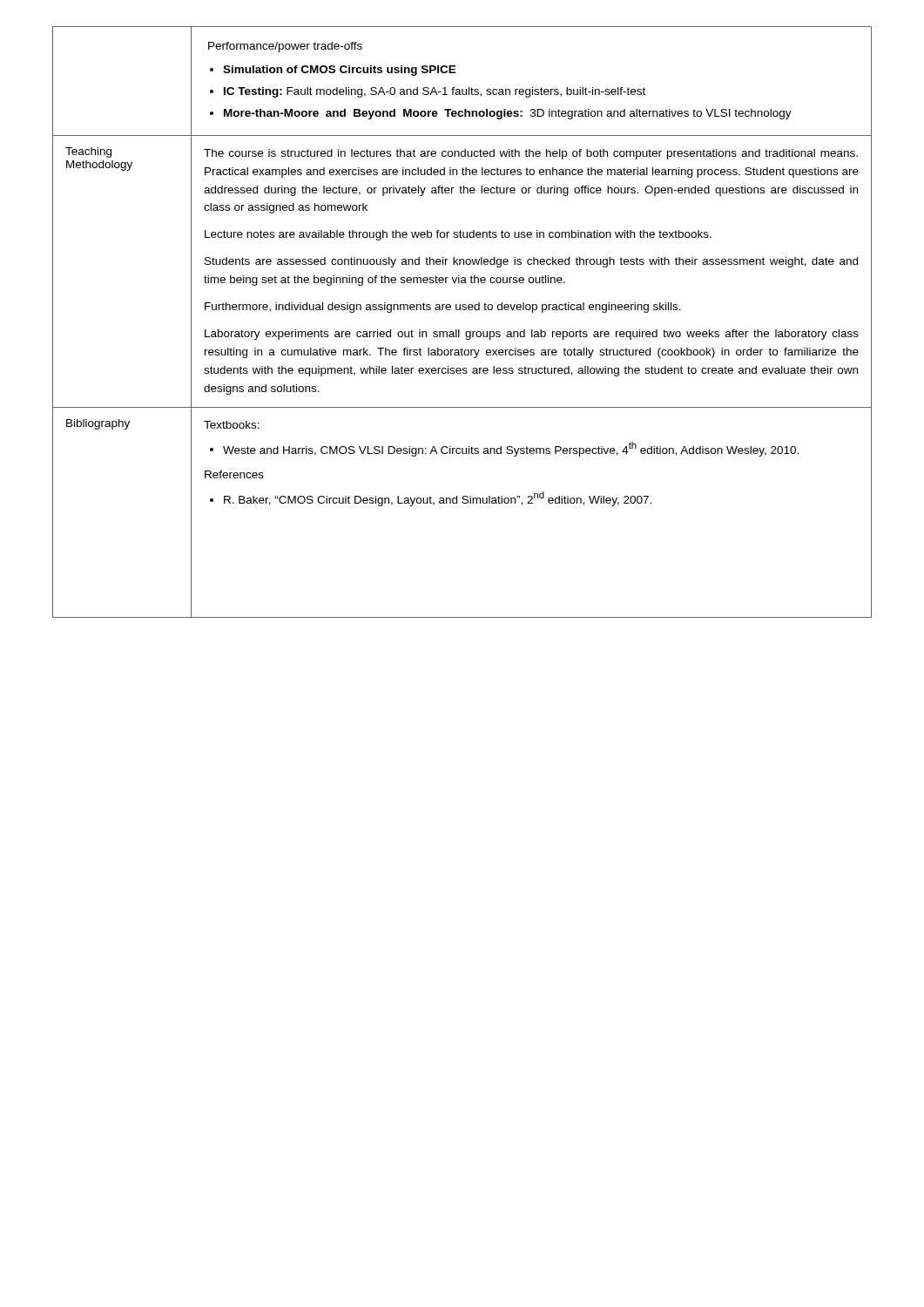924x1307 pixels.
Task: Locate the list item with the text "Performance/power trade-offs Simulation of"
Action: pyautogui.click(x=531, y=80)
